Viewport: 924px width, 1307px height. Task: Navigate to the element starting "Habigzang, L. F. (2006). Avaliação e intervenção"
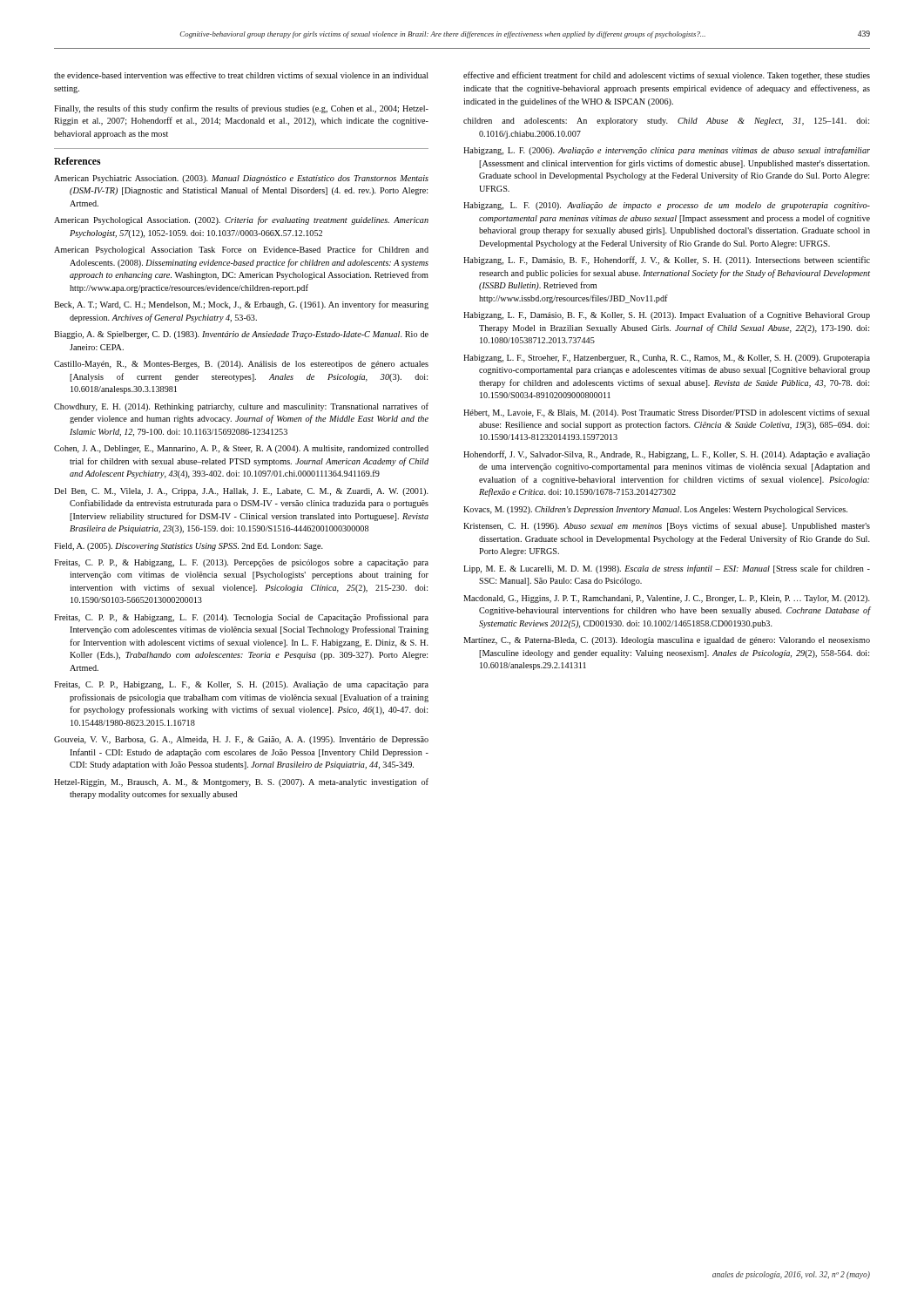(x=667, y=169)
